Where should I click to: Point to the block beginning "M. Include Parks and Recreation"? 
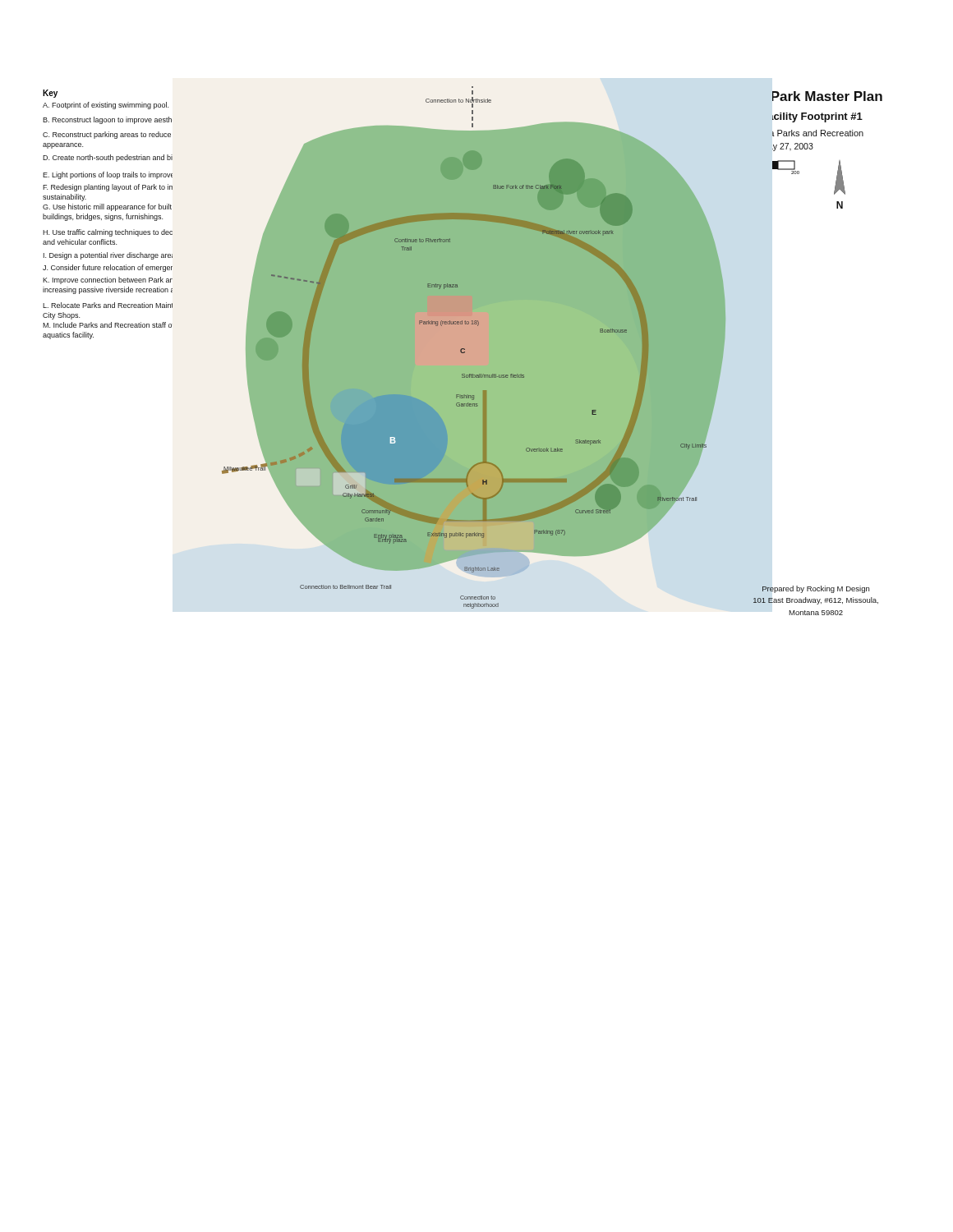point(136,330)
